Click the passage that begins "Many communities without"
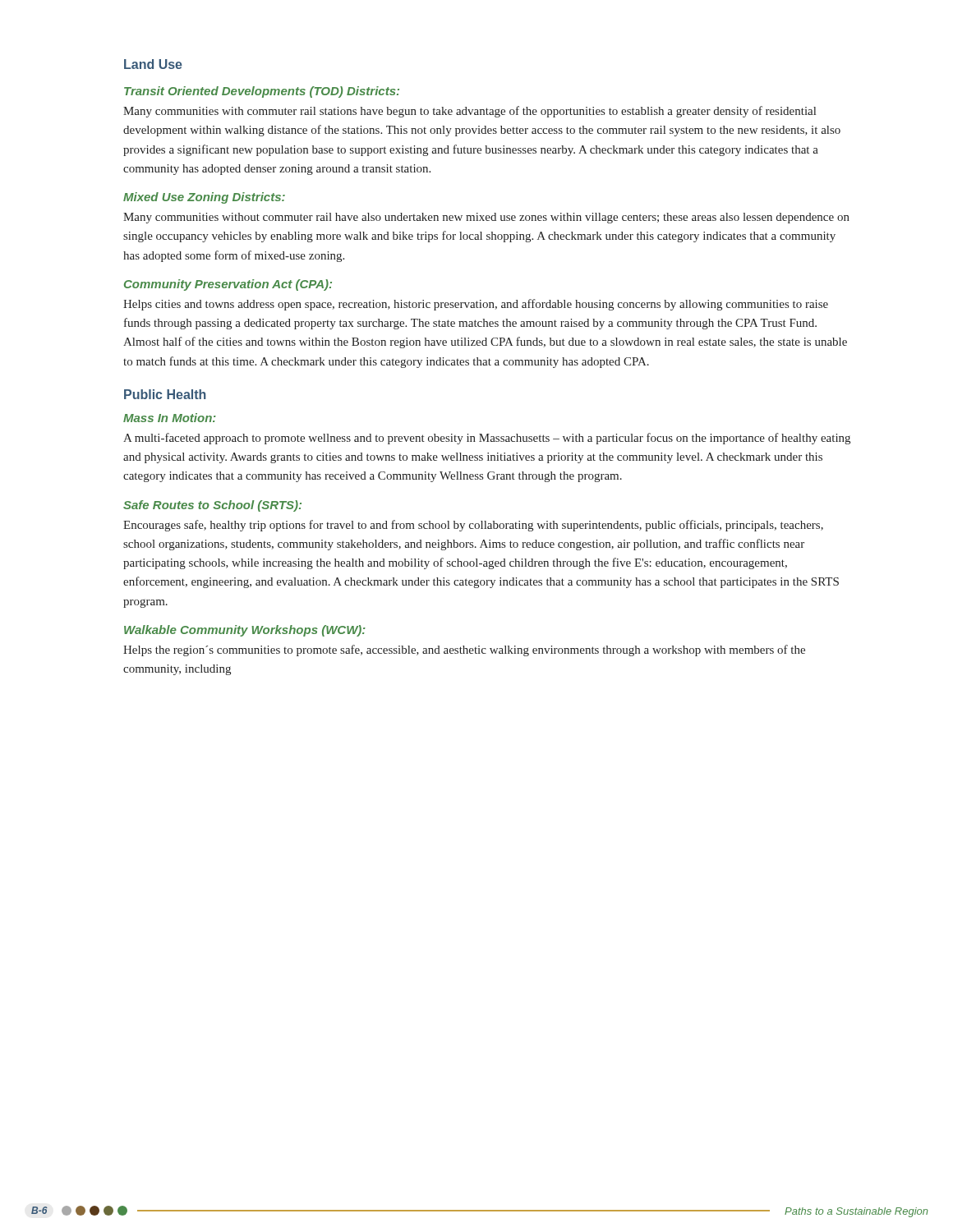This screenshot has width=953, height=1232. [486, 236]
